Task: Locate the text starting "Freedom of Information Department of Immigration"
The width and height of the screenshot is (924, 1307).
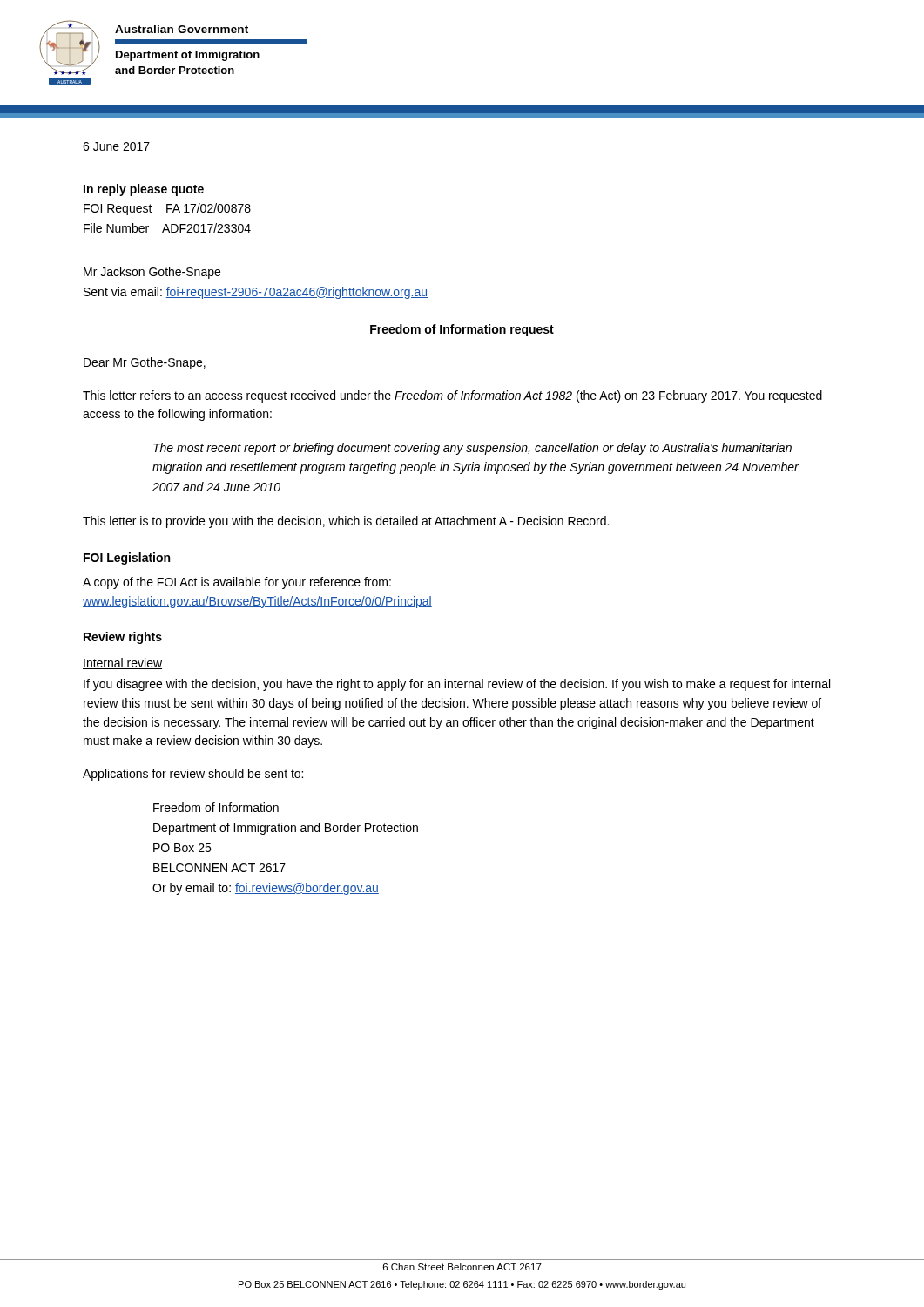Action: tap(216, 807)
